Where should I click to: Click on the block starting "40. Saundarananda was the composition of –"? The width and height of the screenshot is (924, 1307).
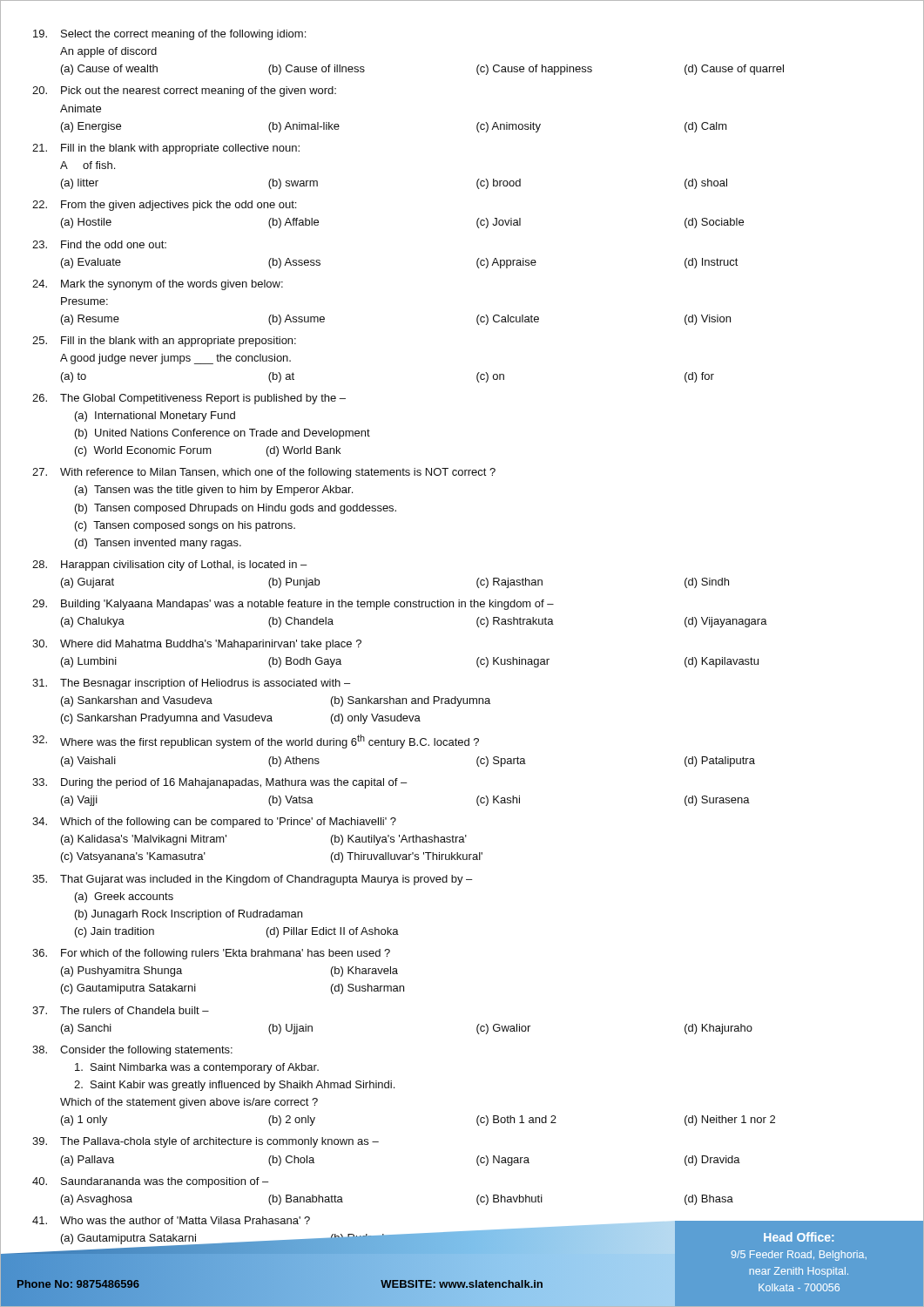click(x=150, y=1182)
